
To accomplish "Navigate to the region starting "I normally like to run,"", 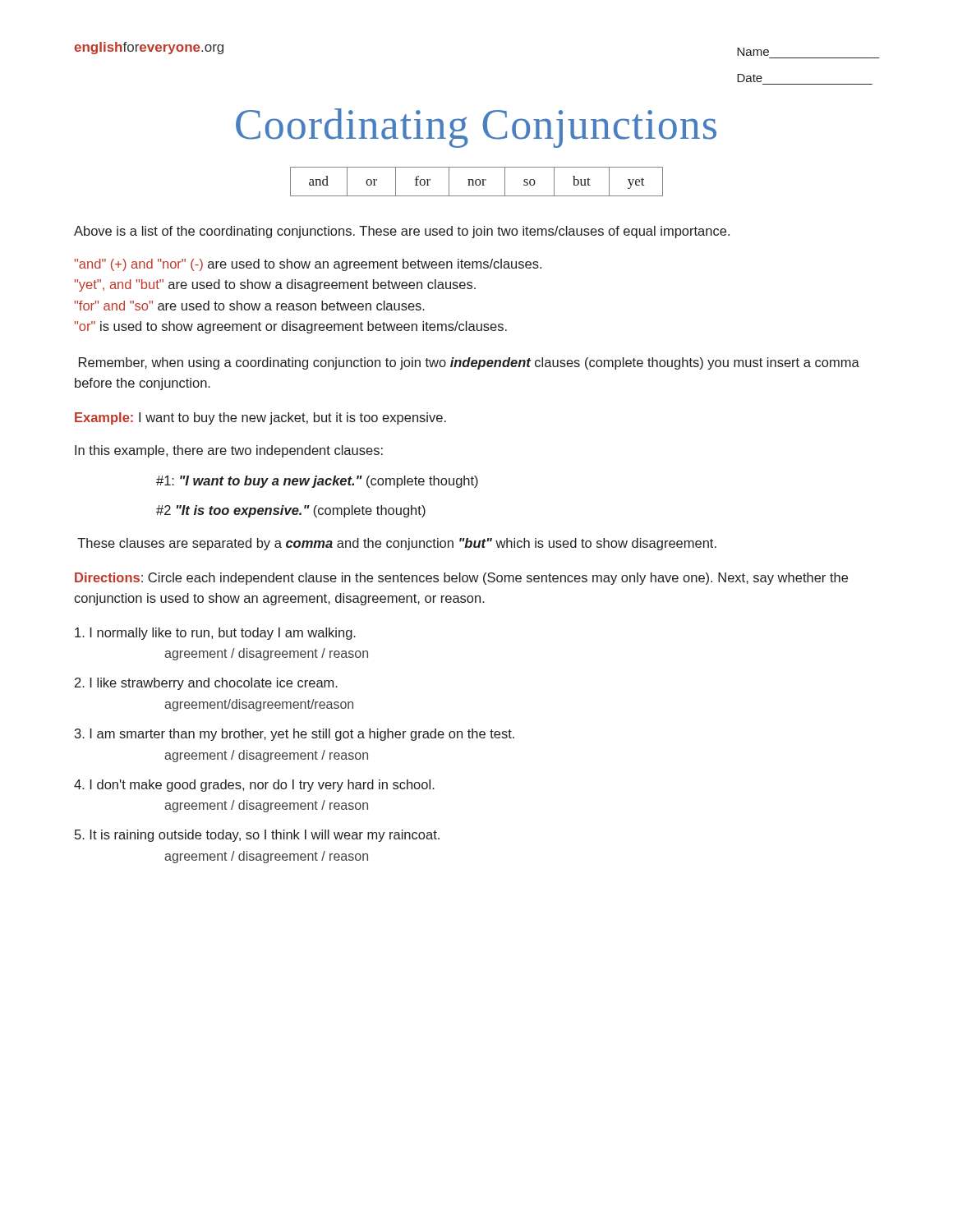I will point(215,632).
